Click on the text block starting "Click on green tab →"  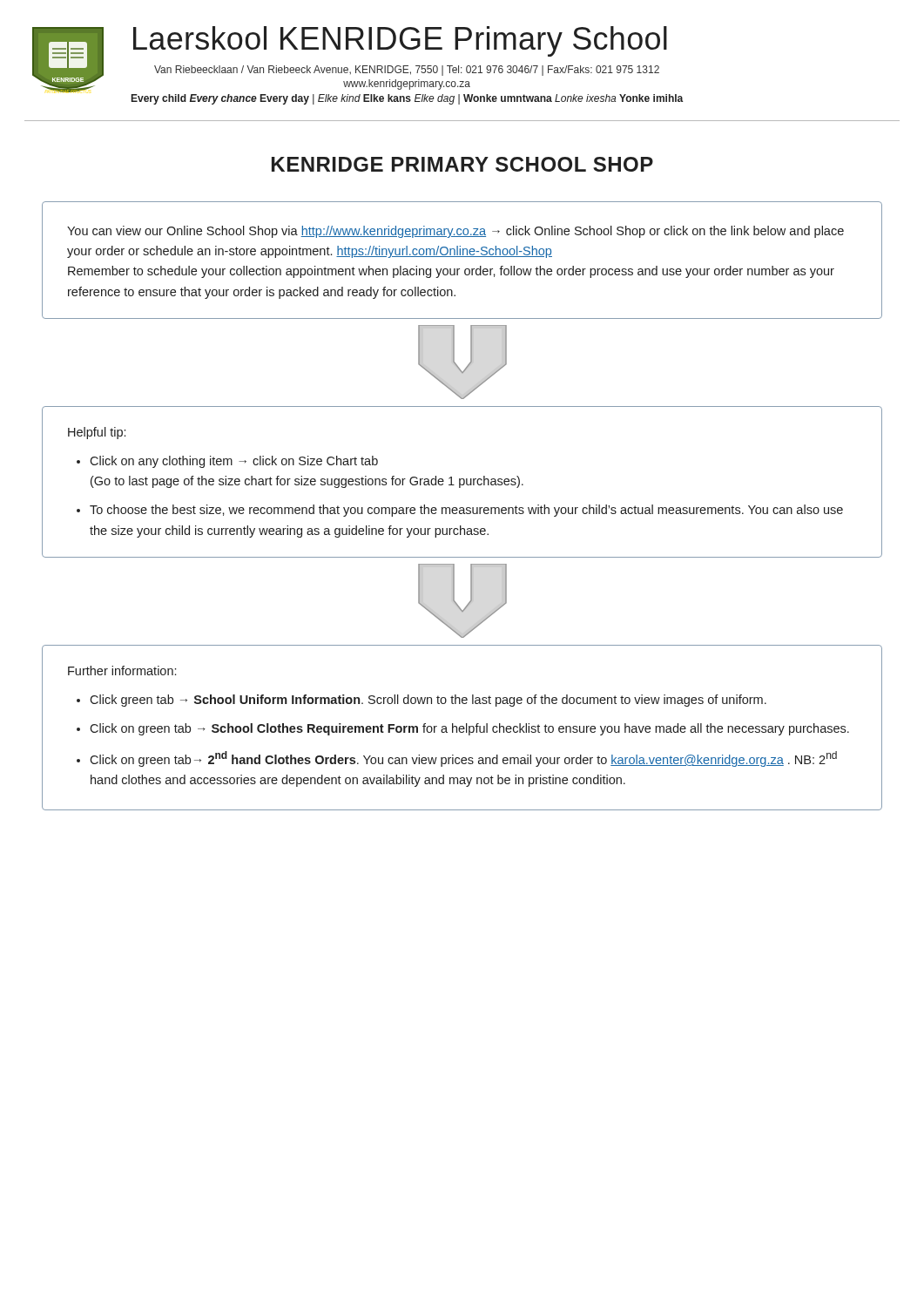tap(470, 728)
